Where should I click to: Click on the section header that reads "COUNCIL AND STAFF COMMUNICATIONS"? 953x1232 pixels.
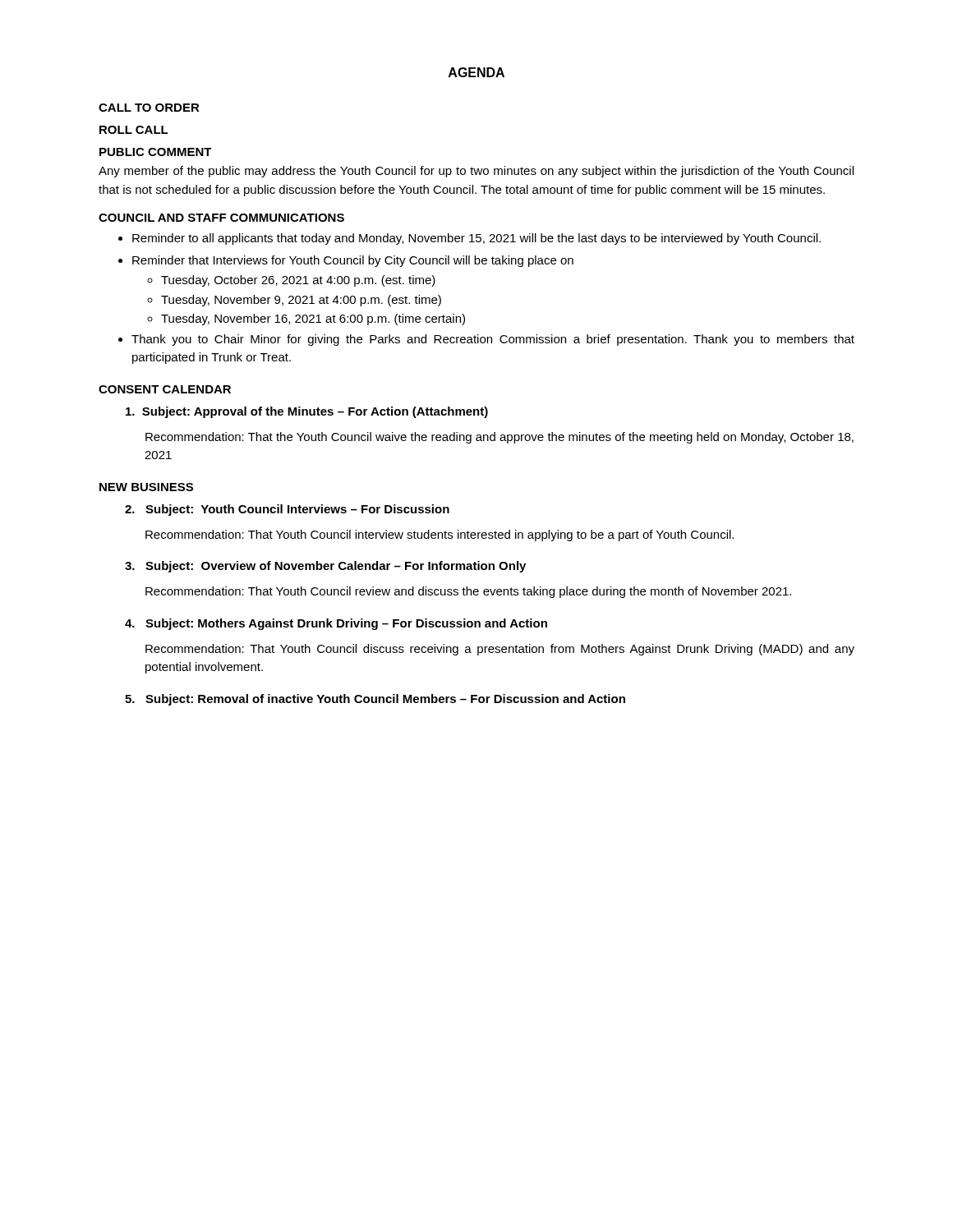click(222, 217)
